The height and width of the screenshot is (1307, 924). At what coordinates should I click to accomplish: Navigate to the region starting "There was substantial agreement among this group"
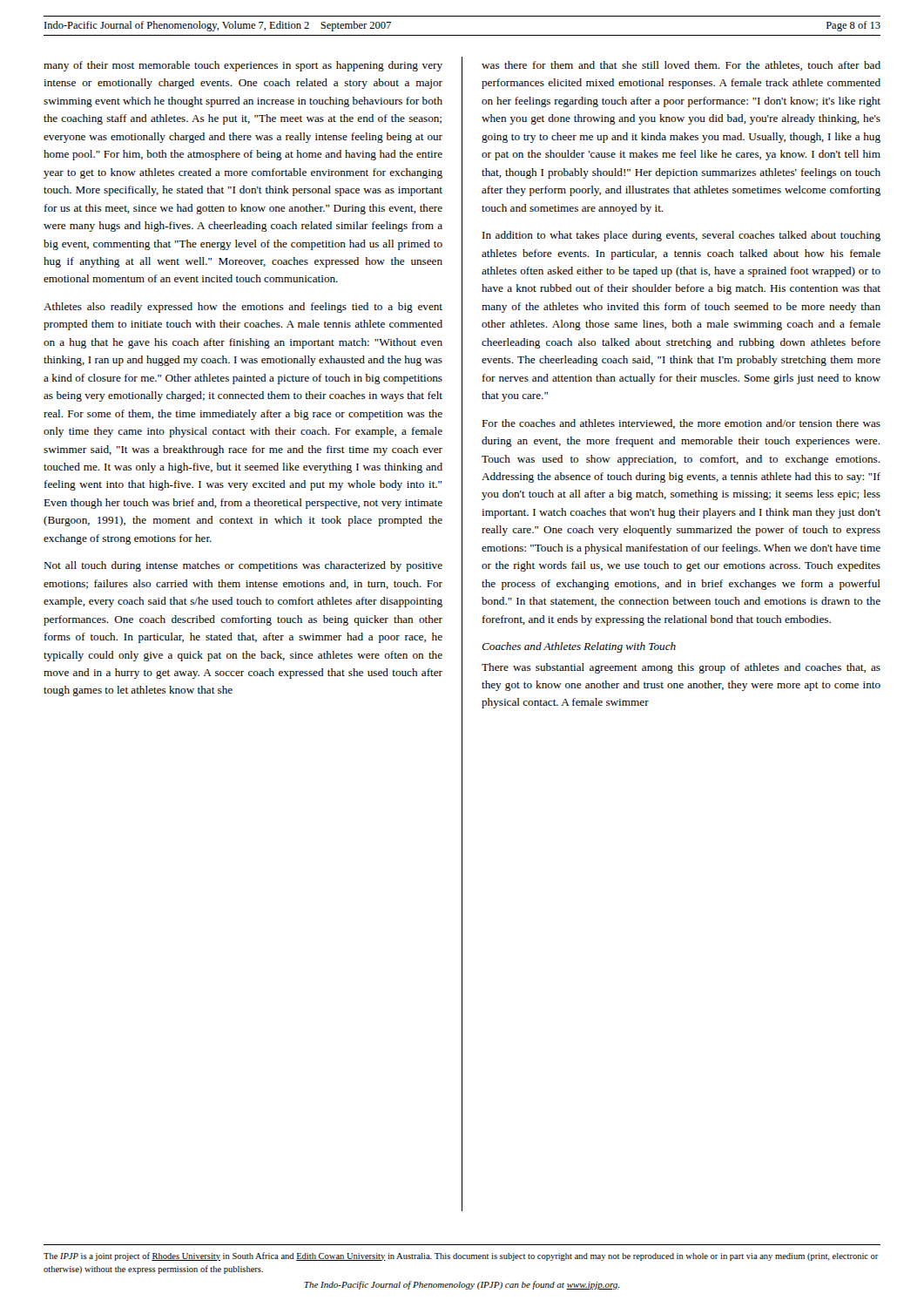681,685
